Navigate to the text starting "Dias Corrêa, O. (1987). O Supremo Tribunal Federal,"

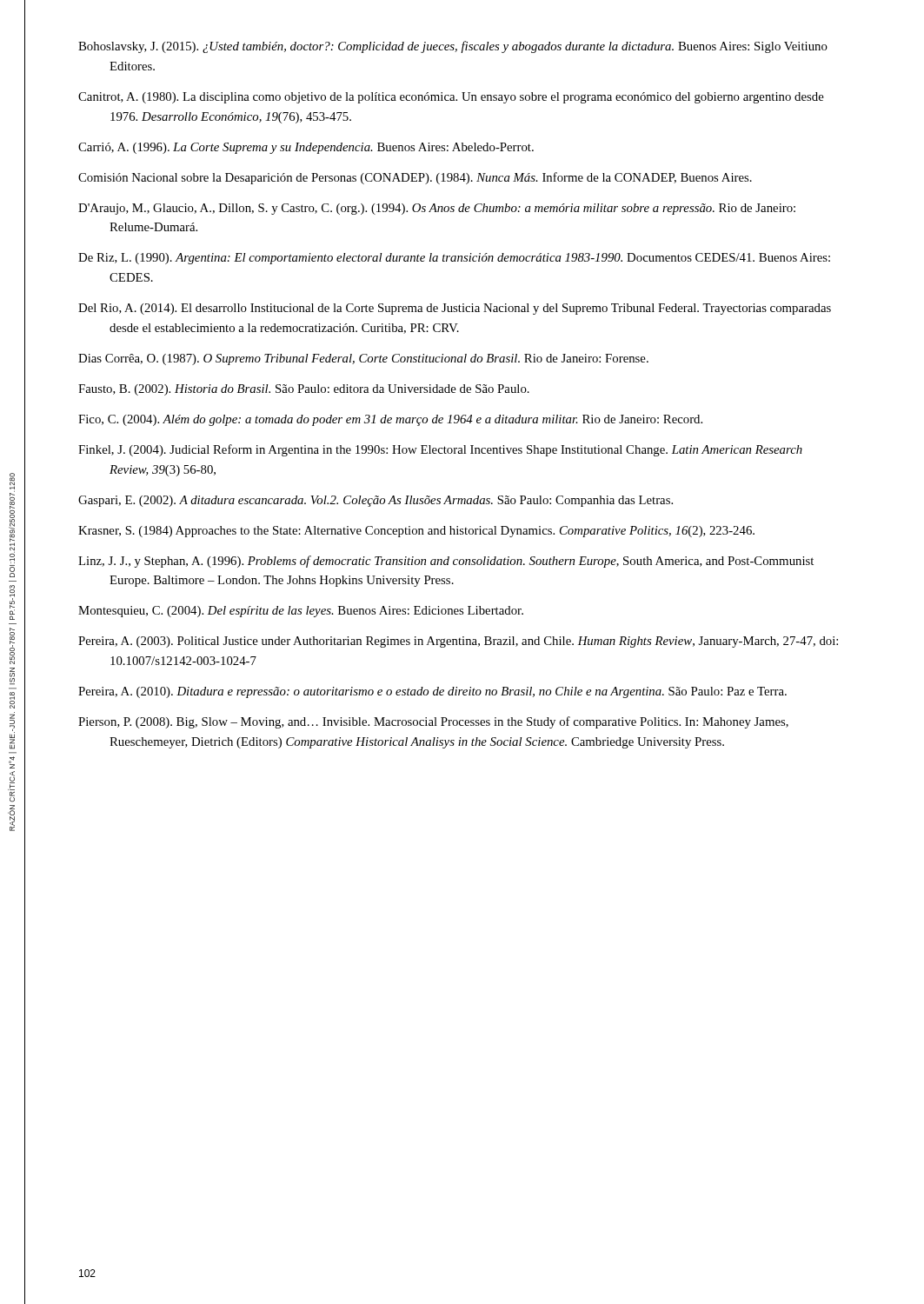point(364,358)
